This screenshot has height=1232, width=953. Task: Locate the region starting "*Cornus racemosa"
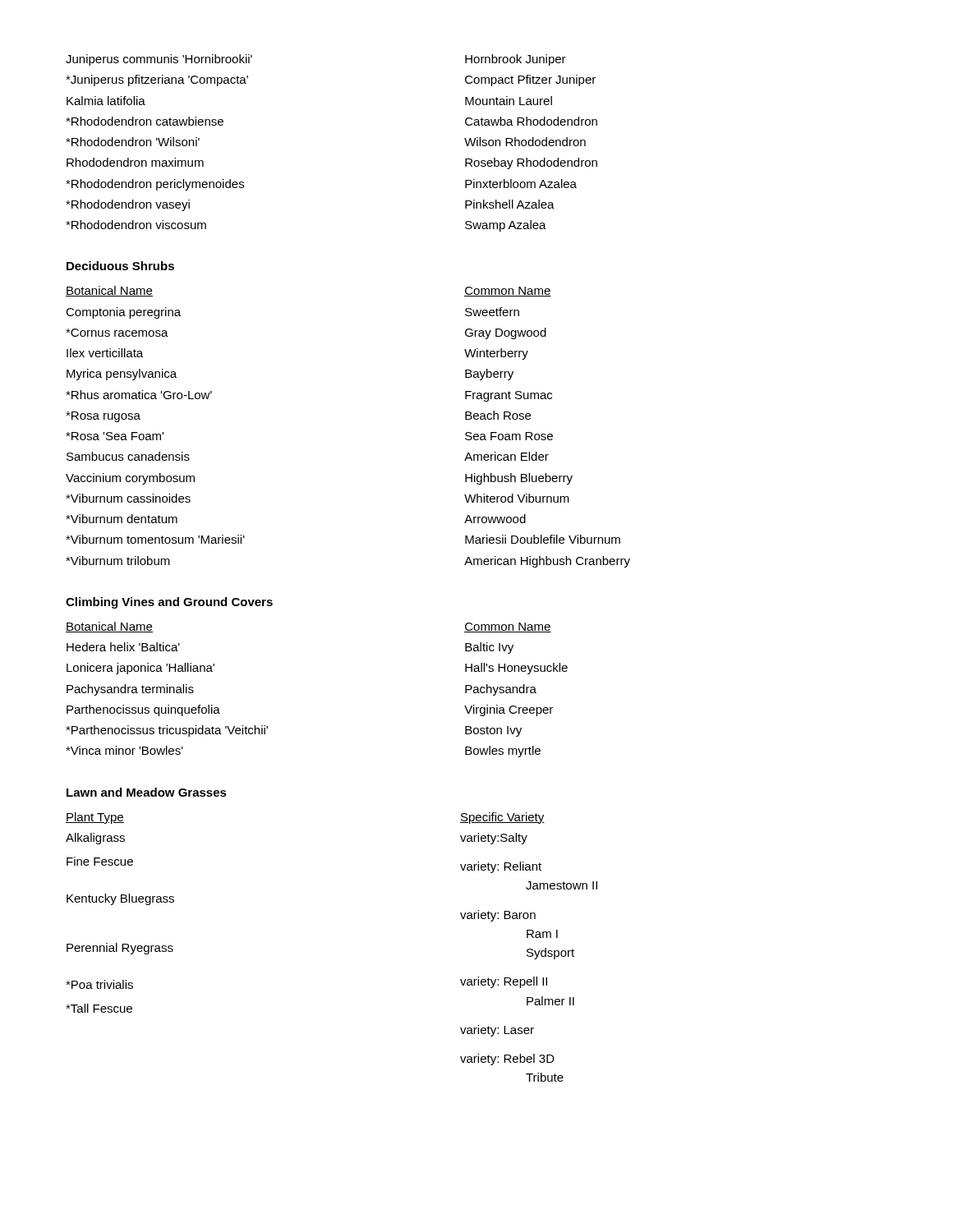point(117,332)
